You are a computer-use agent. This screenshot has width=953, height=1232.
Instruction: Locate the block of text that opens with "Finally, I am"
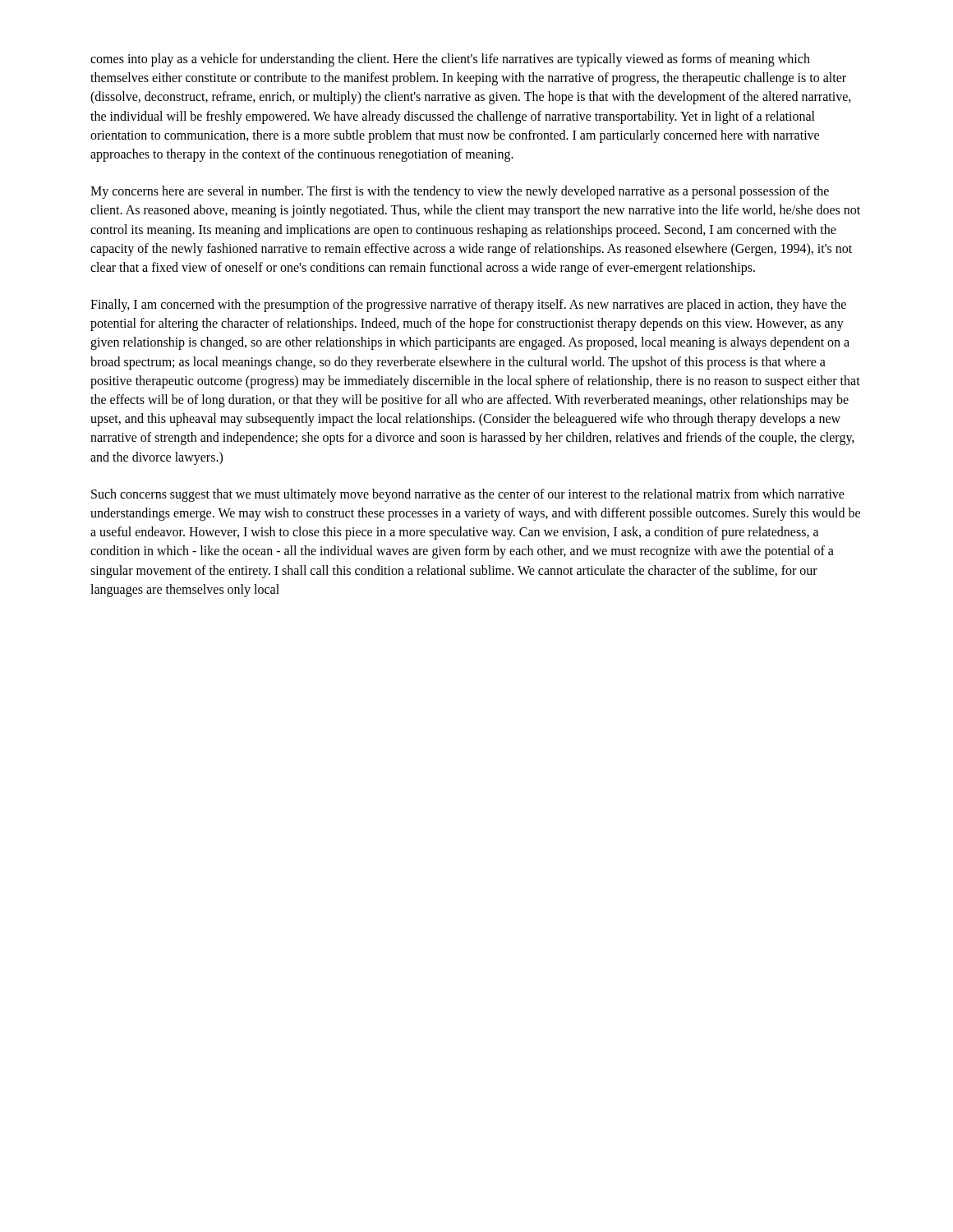(475, 381)
